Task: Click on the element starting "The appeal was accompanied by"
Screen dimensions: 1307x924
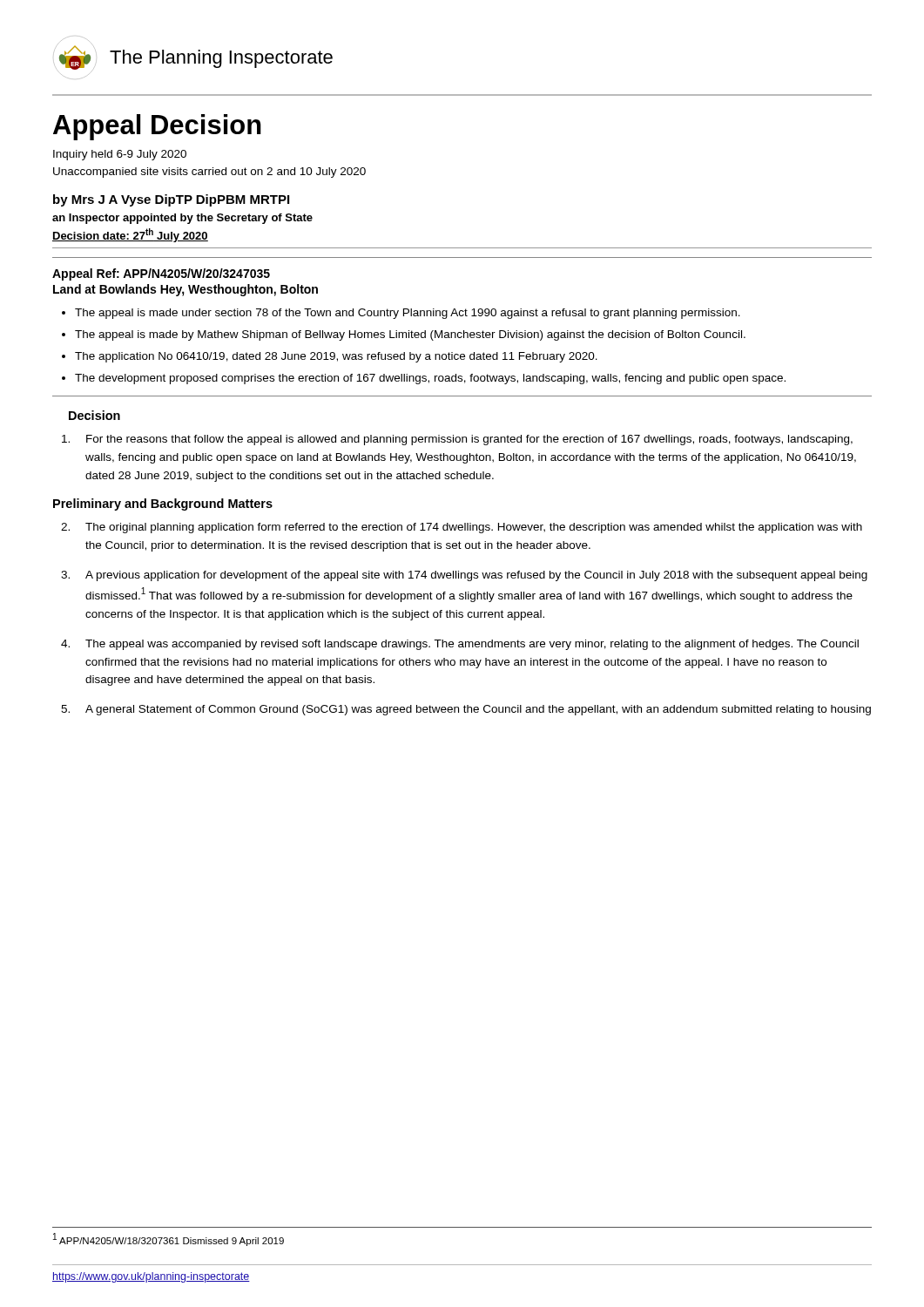Action: (x=466, y=662)
